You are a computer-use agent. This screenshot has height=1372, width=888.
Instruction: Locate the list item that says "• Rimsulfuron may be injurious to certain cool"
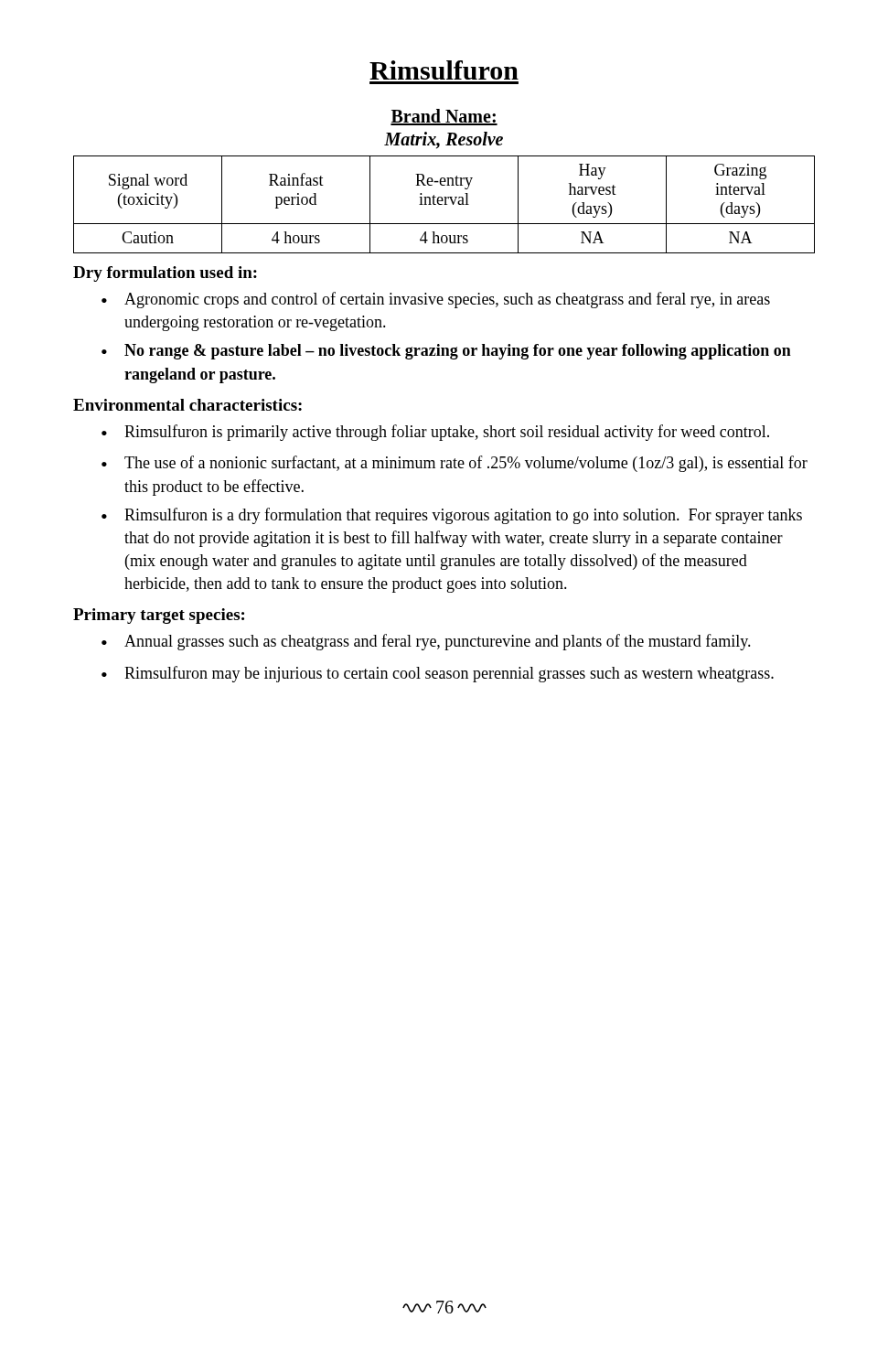[x=458, y=675]
